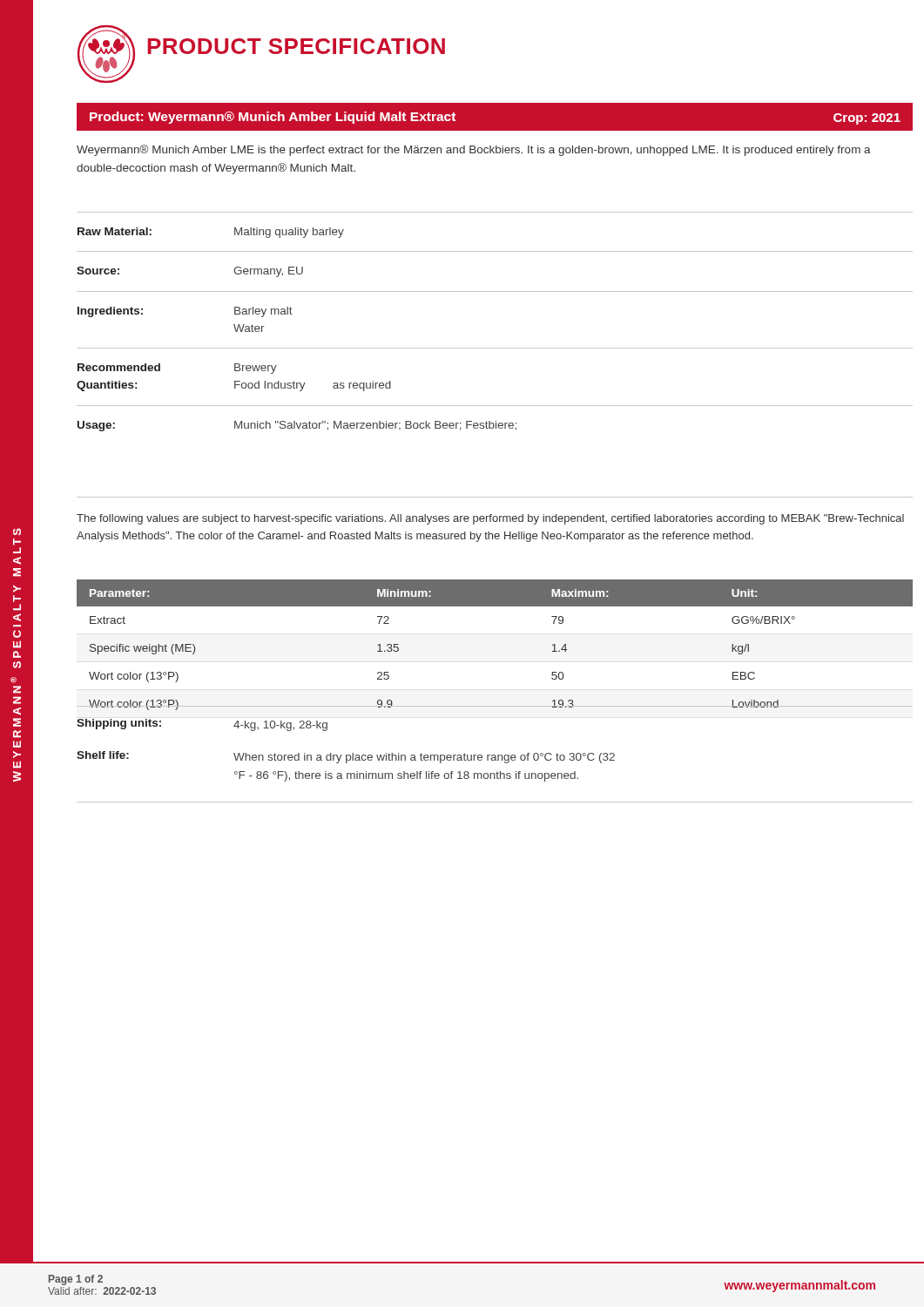Find the passage starting "Product: Weyermann® Munich Amber Liquid Malt"
Image resolution: width=924 pixels, height=1307 pixels.
272,118
